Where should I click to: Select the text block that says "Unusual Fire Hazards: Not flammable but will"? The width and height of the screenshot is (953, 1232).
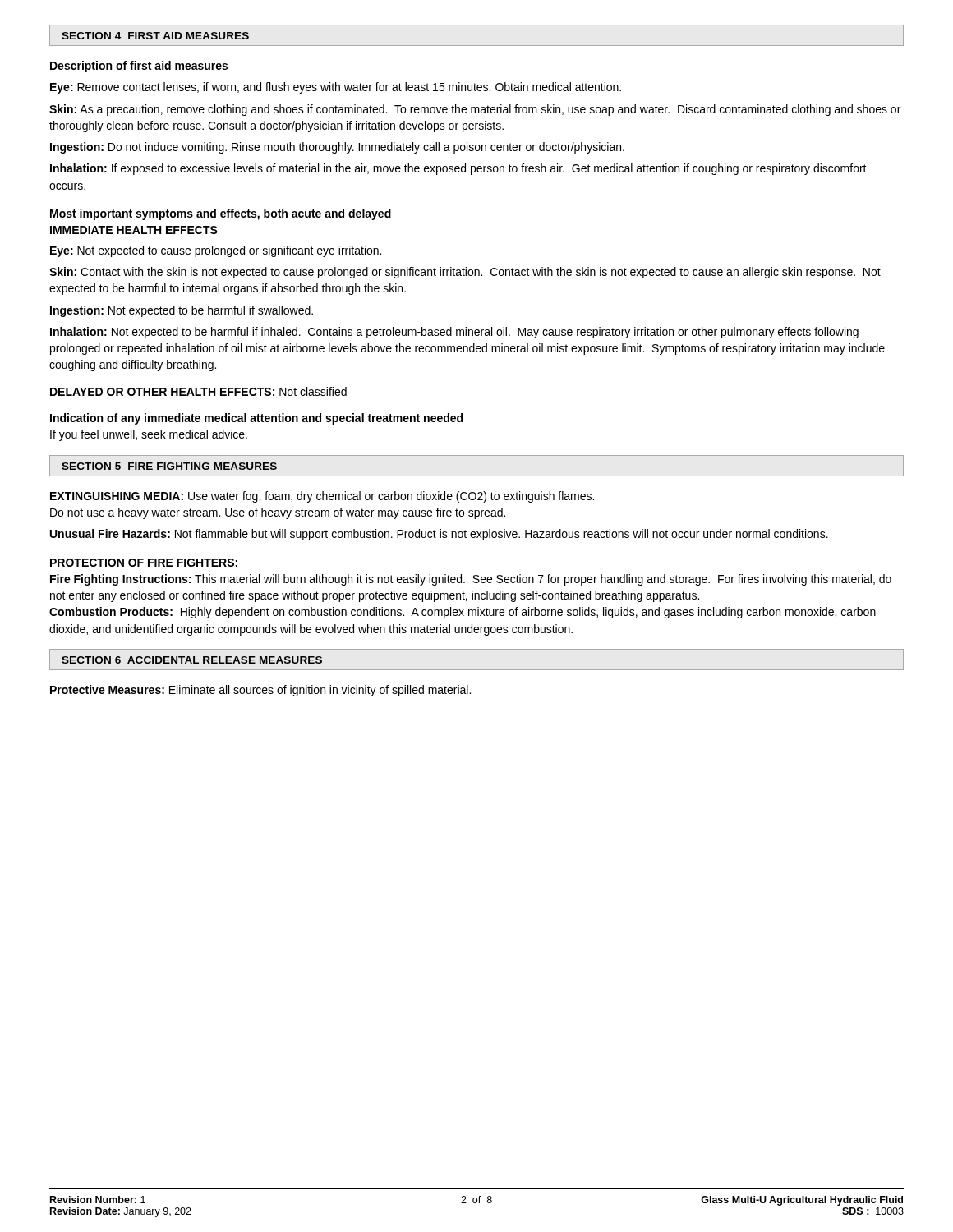pyautogui.click(x=439, y=534)
